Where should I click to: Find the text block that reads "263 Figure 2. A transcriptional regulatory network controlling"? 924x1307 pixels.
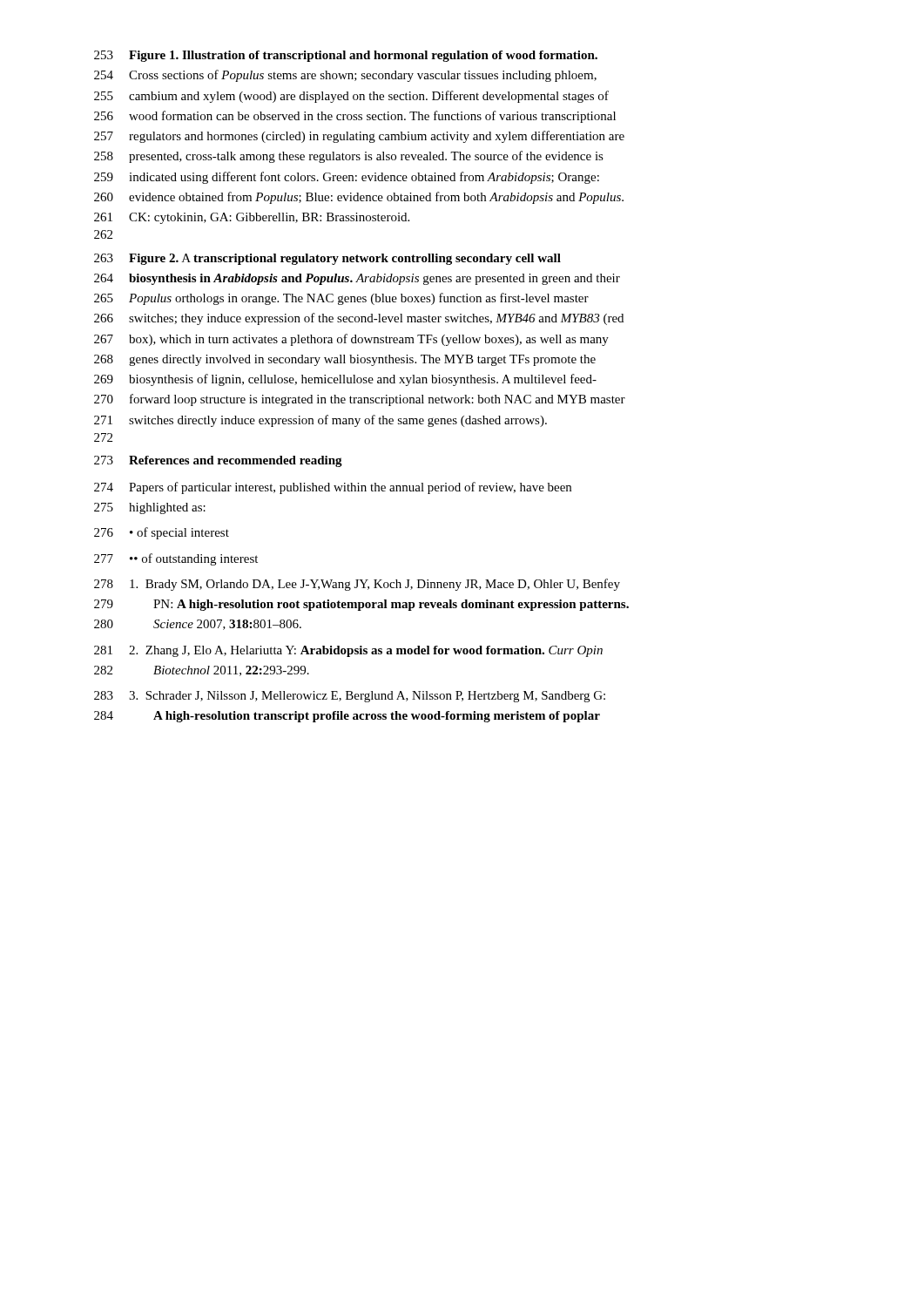462,339
